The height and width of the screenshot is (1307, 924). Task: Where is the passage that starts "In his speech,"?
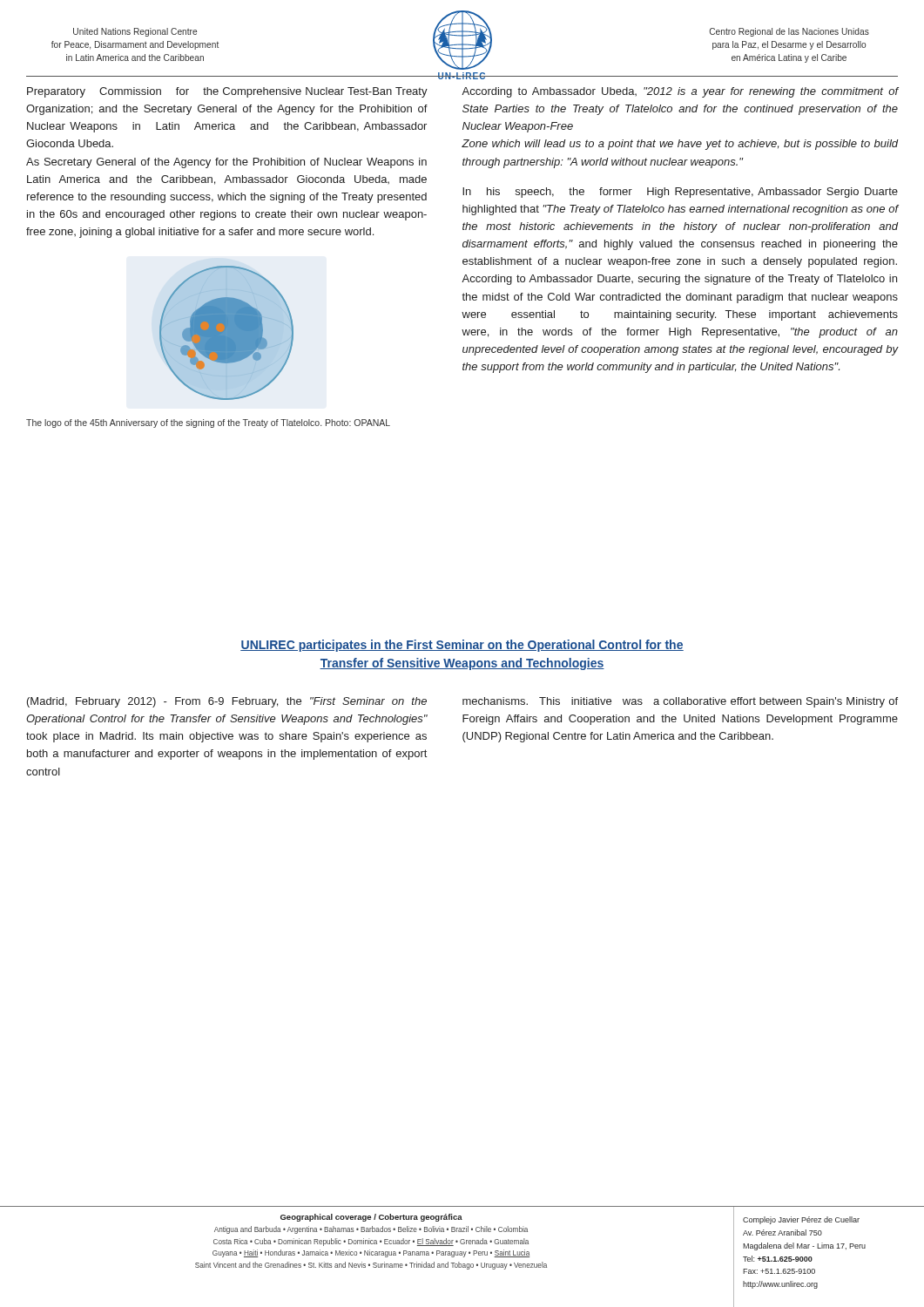(680, 279)
